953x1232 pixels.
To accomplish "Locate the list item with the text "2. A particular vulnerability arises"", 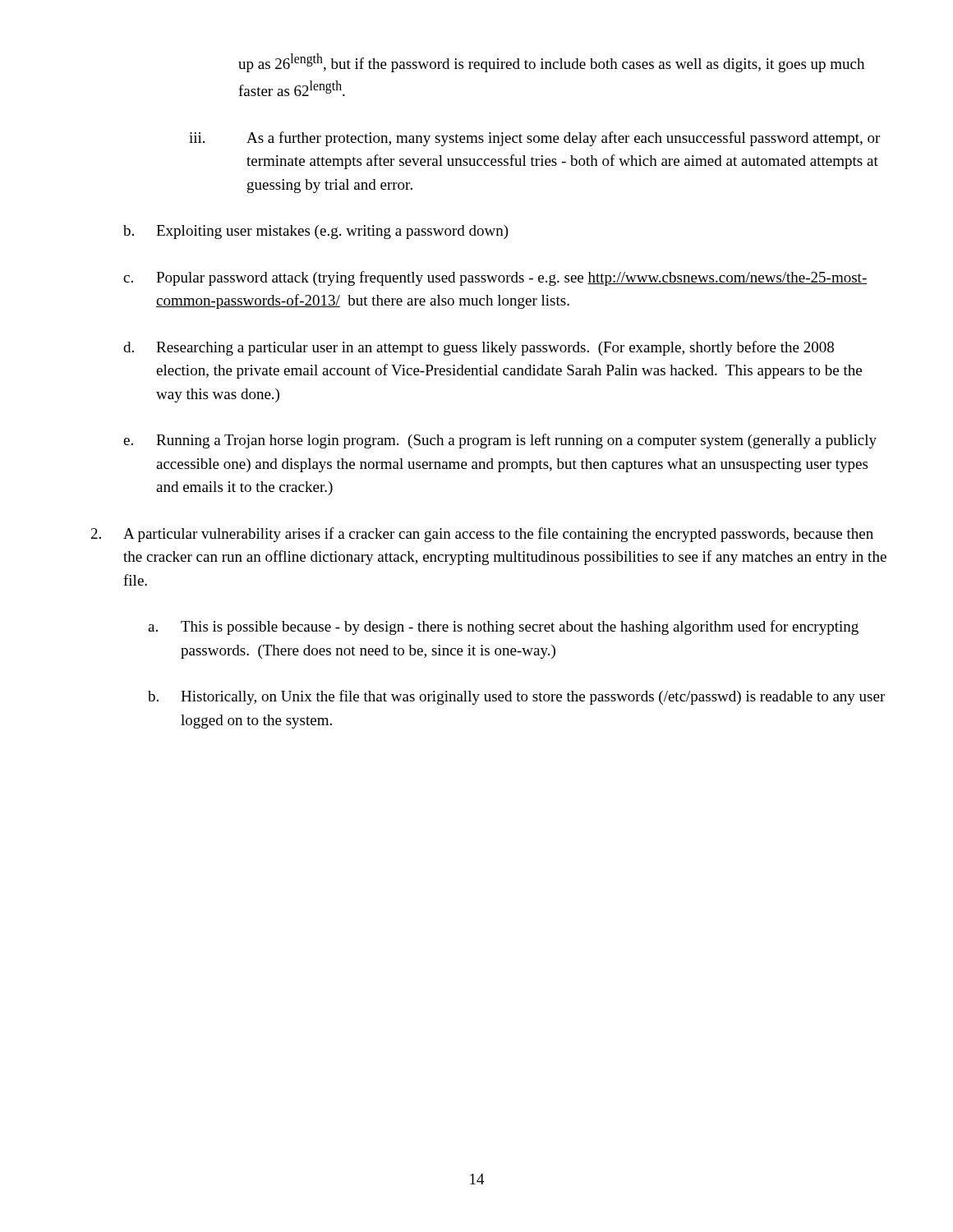I will [489, 557].
